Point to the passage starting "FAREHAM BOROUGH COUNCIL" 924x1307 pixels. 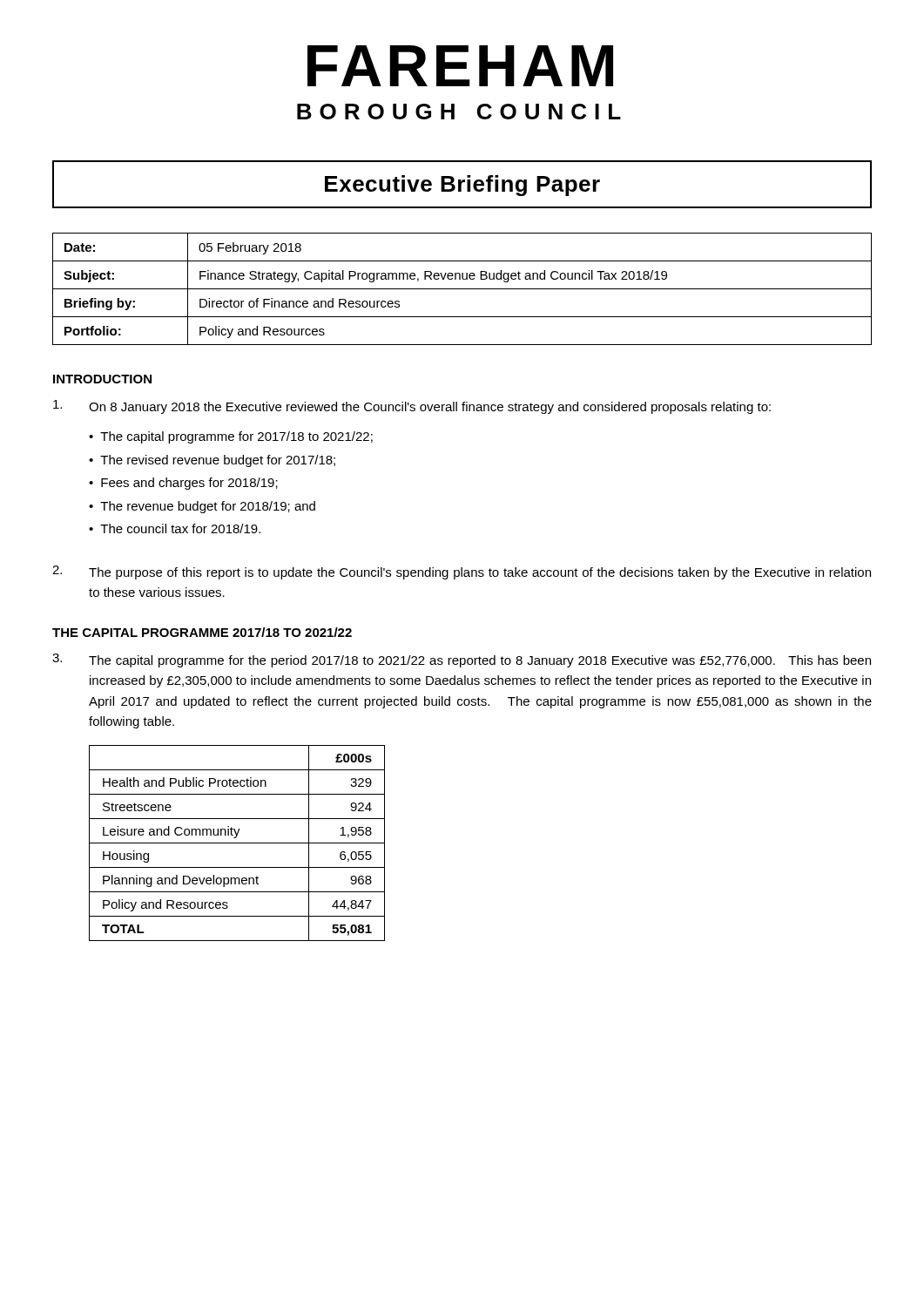[462, 79]
